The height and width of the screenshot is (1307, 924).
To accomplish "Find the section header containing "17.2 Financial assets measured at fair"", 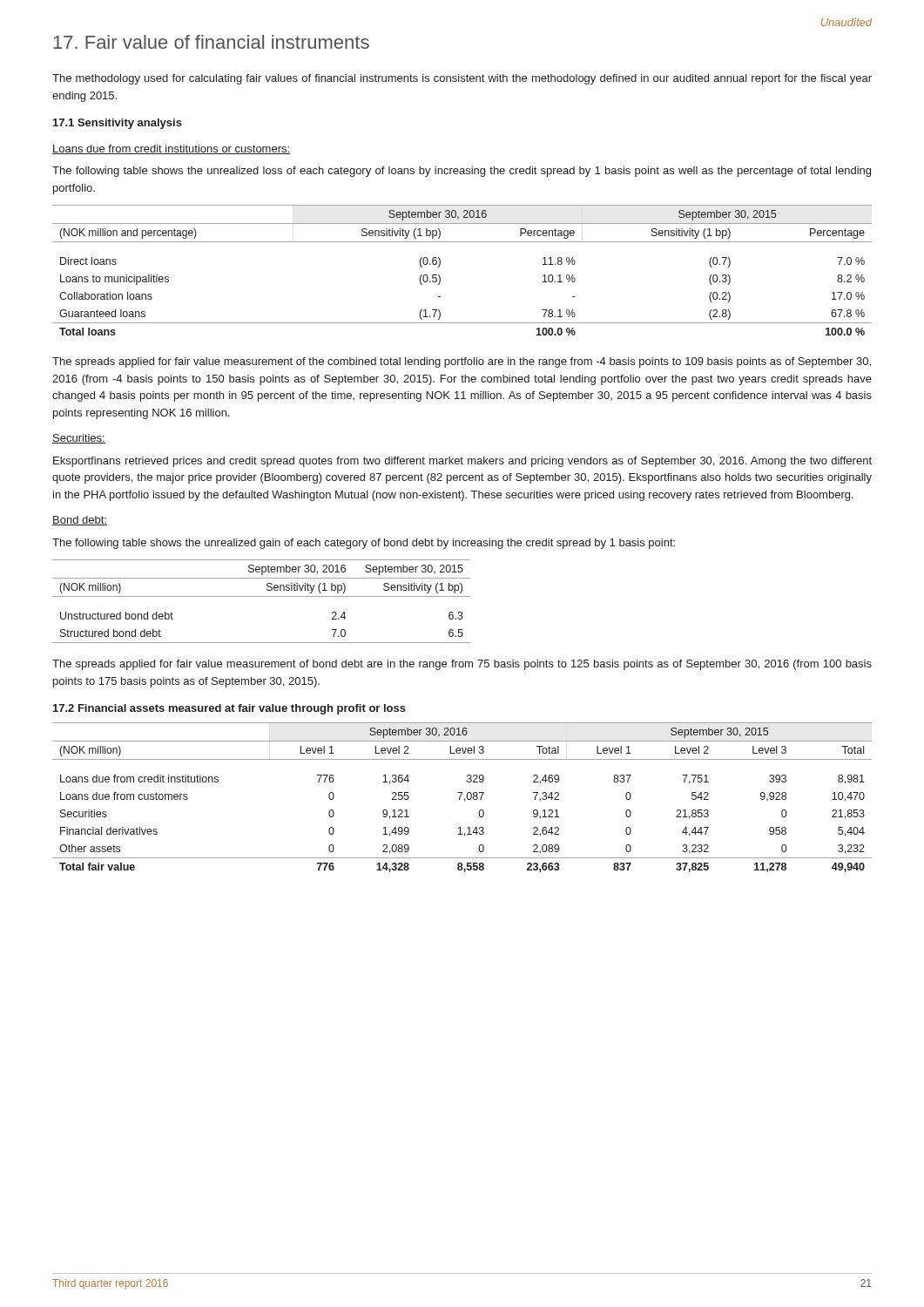I will click(229, 709).
